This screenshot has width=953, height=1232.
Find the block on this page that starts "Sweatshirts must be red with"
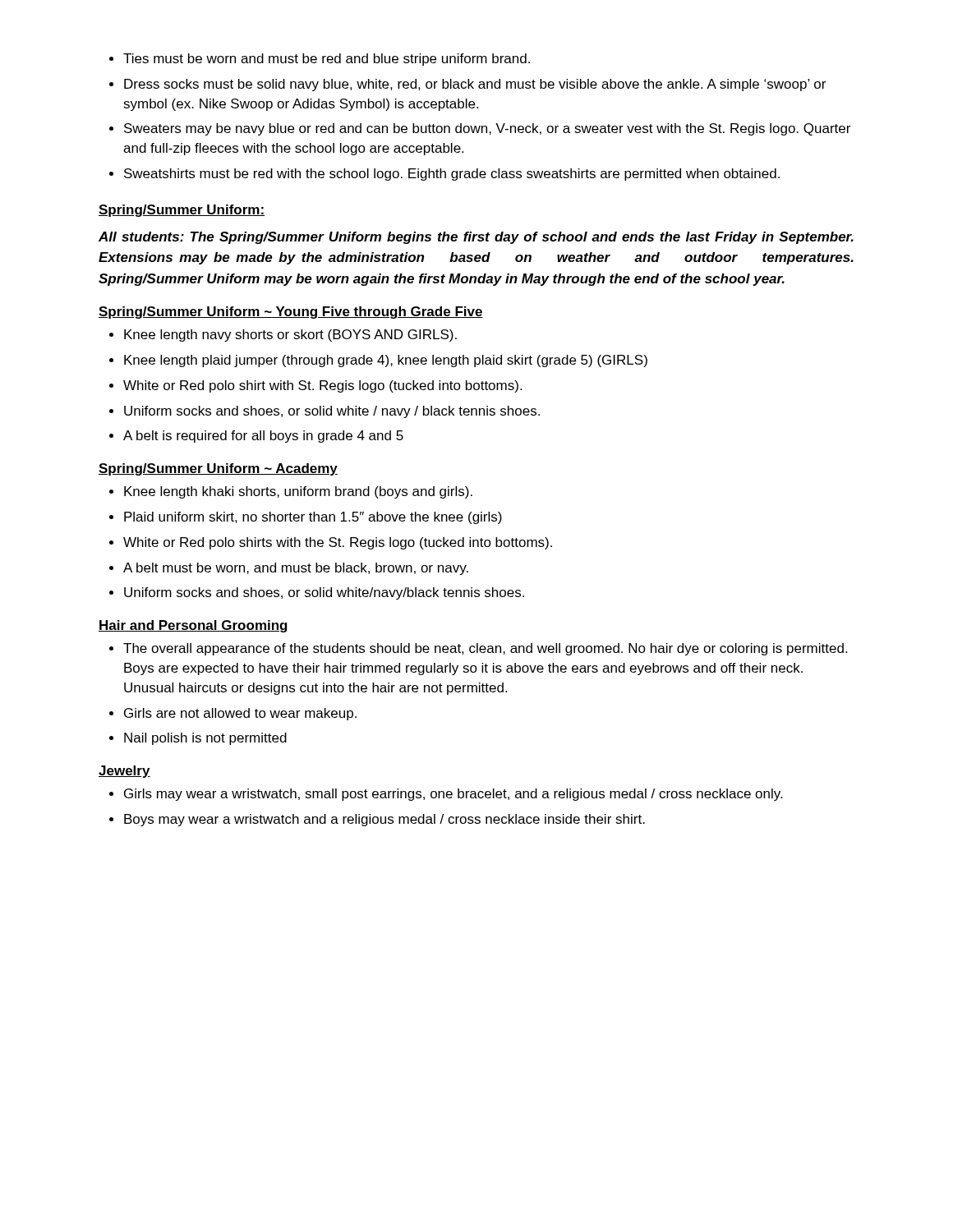coord(452,174)
